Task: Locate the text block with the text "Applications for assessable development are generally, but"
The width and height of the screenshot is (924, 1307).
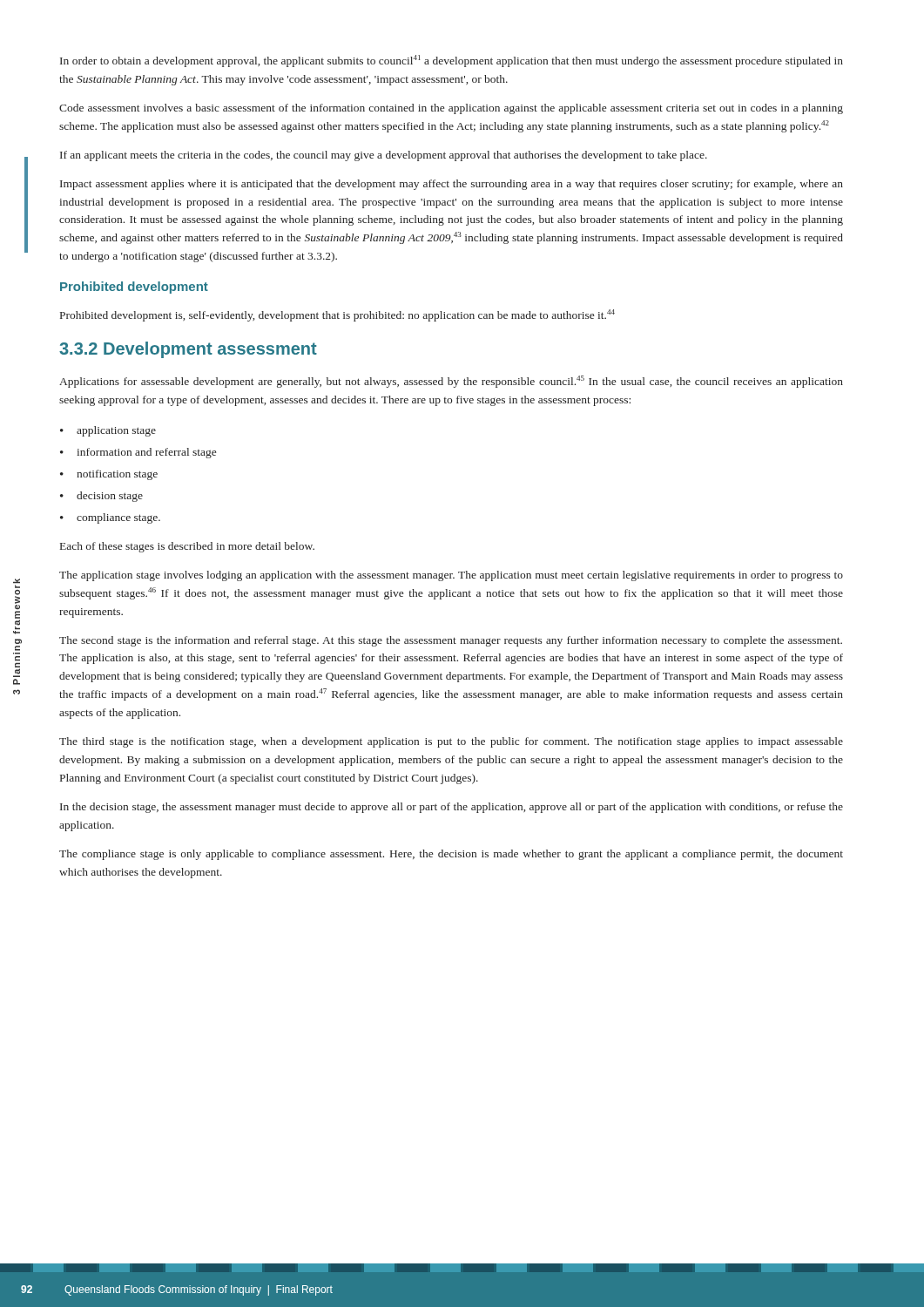Action: click(451, 392)
